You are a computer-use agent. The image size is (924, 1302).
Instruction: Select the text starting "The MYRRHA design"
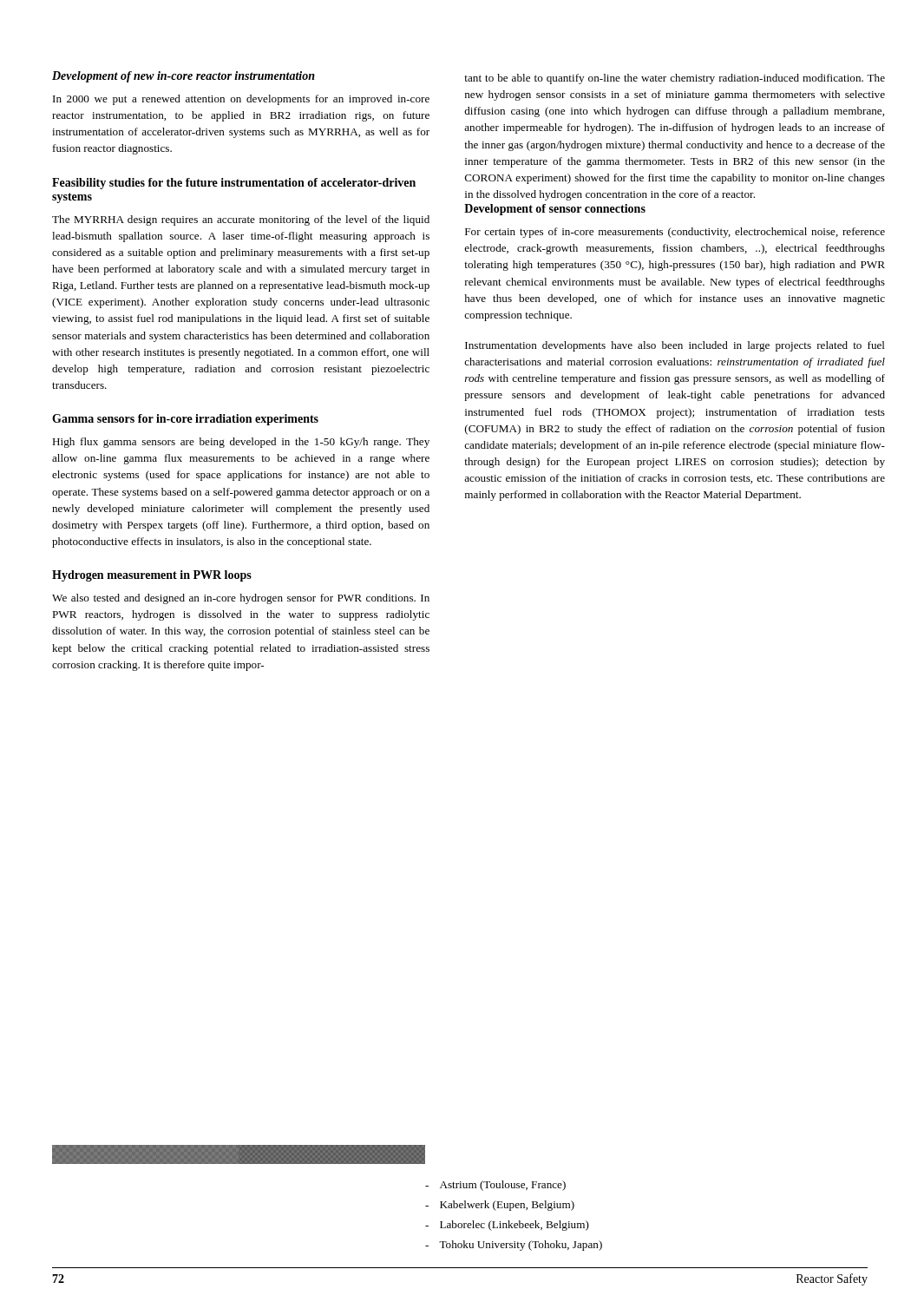click(241, 302)
